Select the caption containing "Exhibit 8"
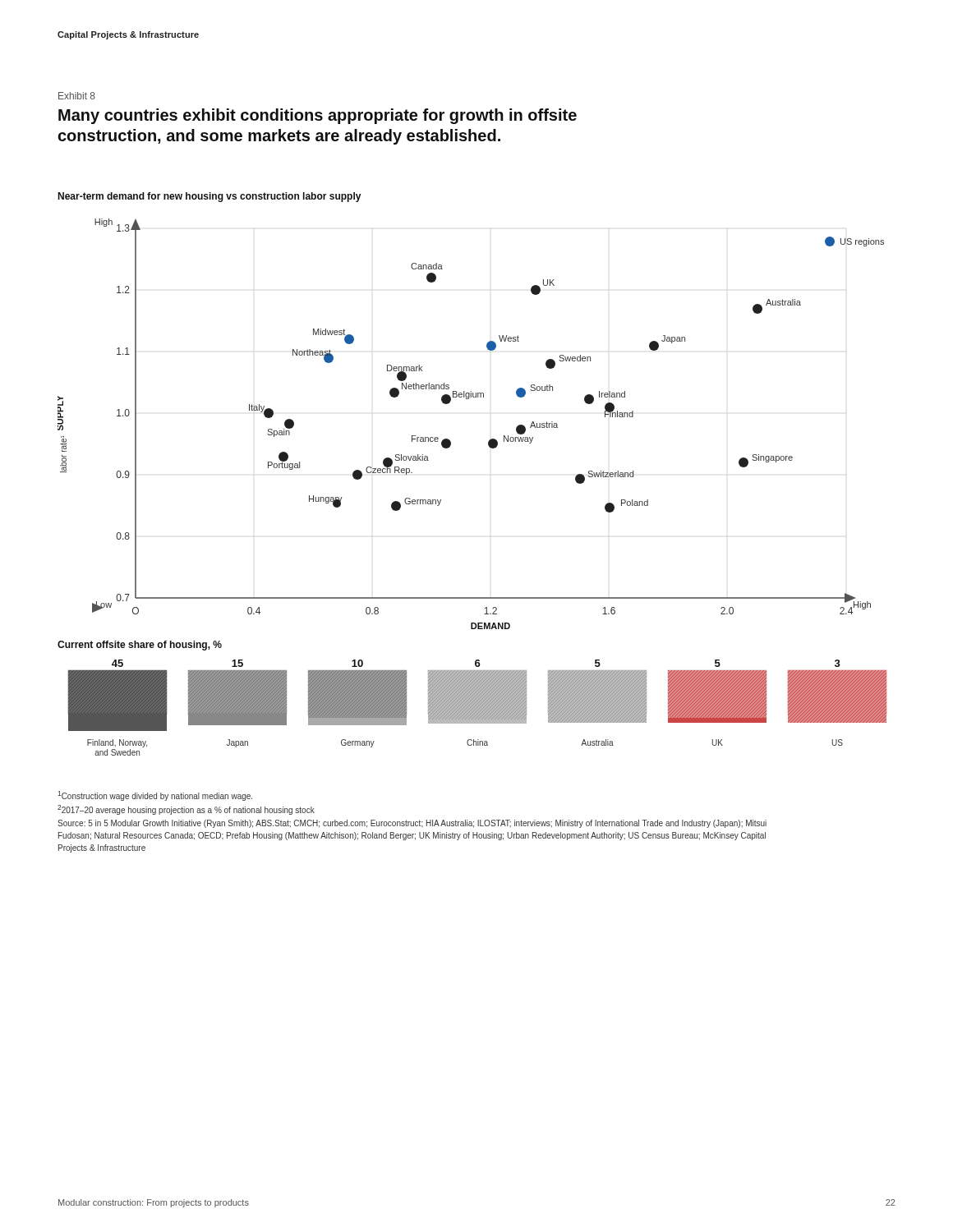The width and height of the screenshot is (953, 1232). tap(76, 96)
